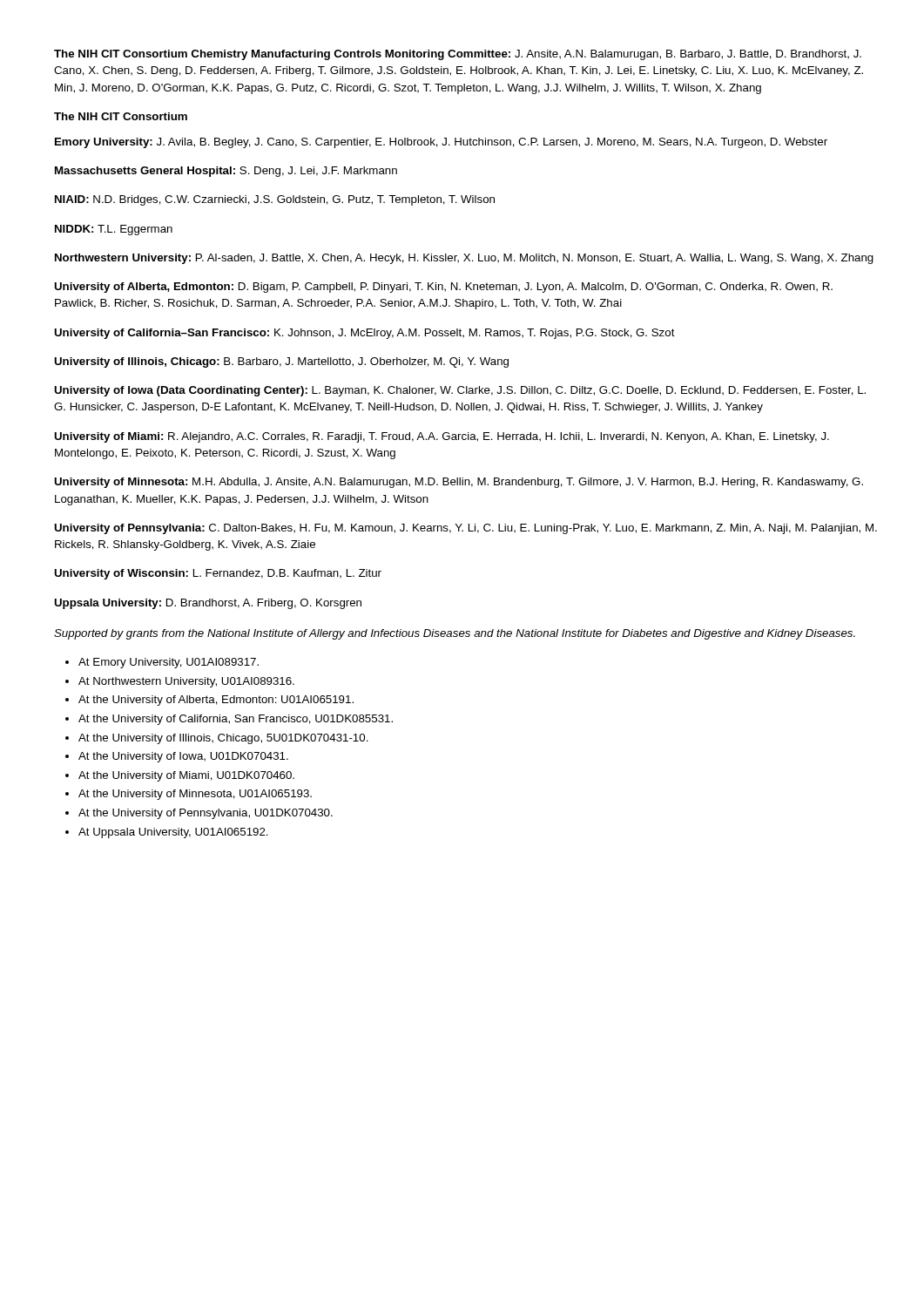The width and height of the screenshot is (924, 1307).
Task: Locate the text with the text "NIDDK: T.L. Eggerman"
Action: tap(113, 228)
